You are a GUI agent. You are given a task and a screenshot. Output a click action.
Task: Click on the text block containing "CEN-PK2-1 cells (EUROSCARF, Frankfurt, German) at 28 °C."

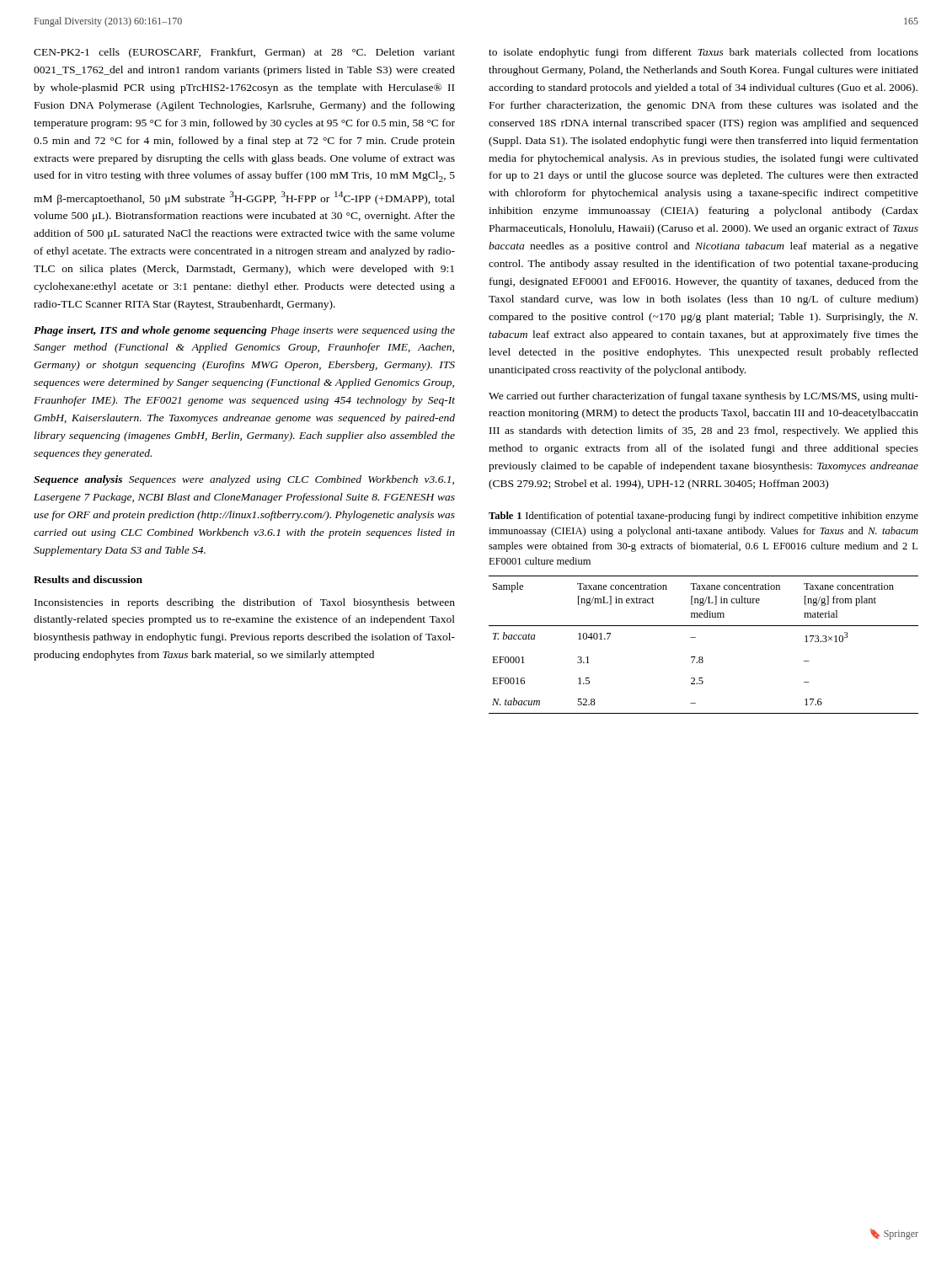[244, 178]
